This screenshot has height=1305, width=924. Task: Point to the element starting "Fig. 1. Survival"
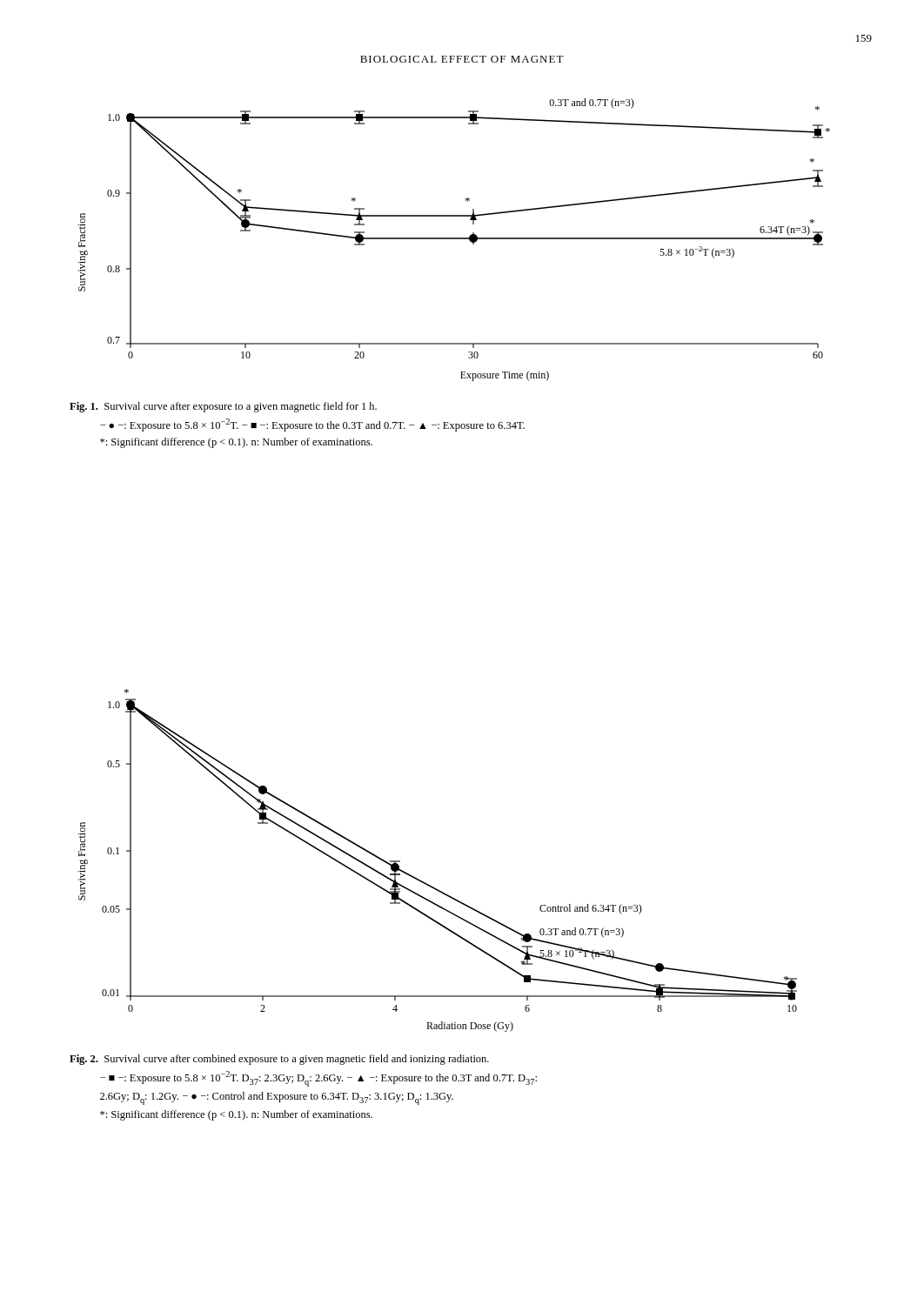[x=297, y=424]
